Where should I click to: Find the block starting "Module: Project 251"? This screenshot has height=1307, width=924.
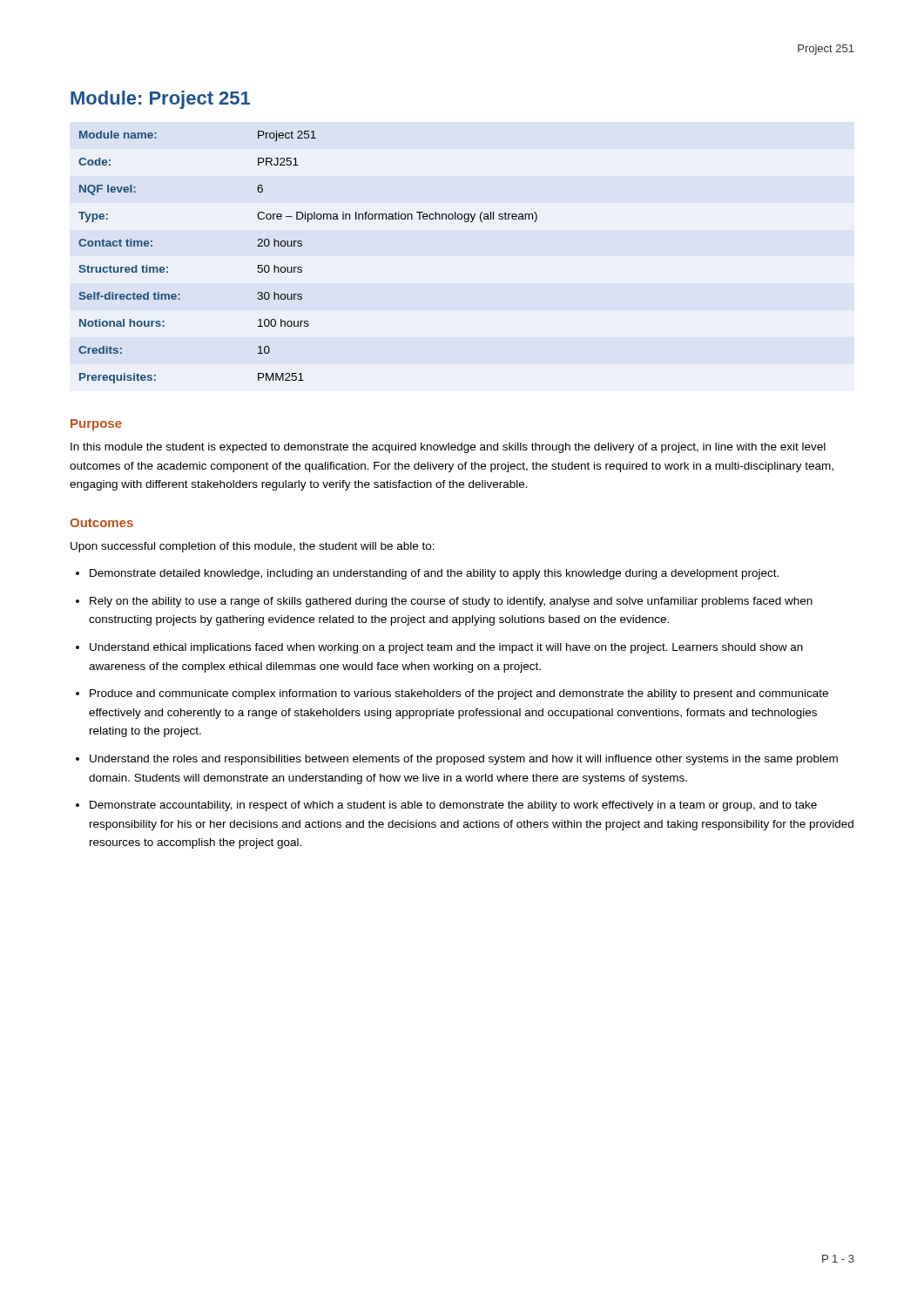pos(160,98)
